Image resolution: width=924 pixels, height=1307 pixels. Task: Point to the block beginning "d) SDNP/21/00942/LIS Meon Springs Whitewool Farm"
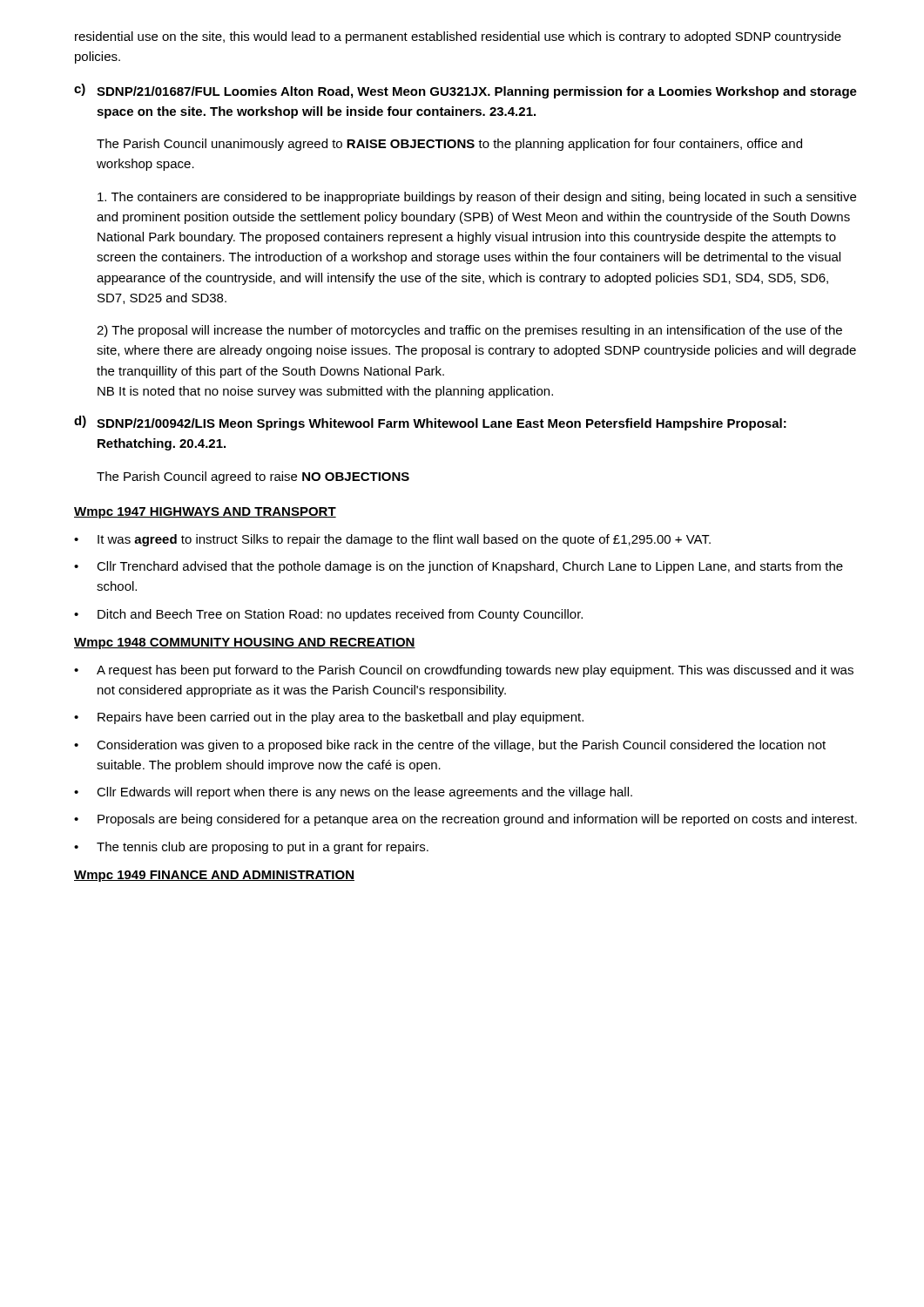click(x=466, y=433)
